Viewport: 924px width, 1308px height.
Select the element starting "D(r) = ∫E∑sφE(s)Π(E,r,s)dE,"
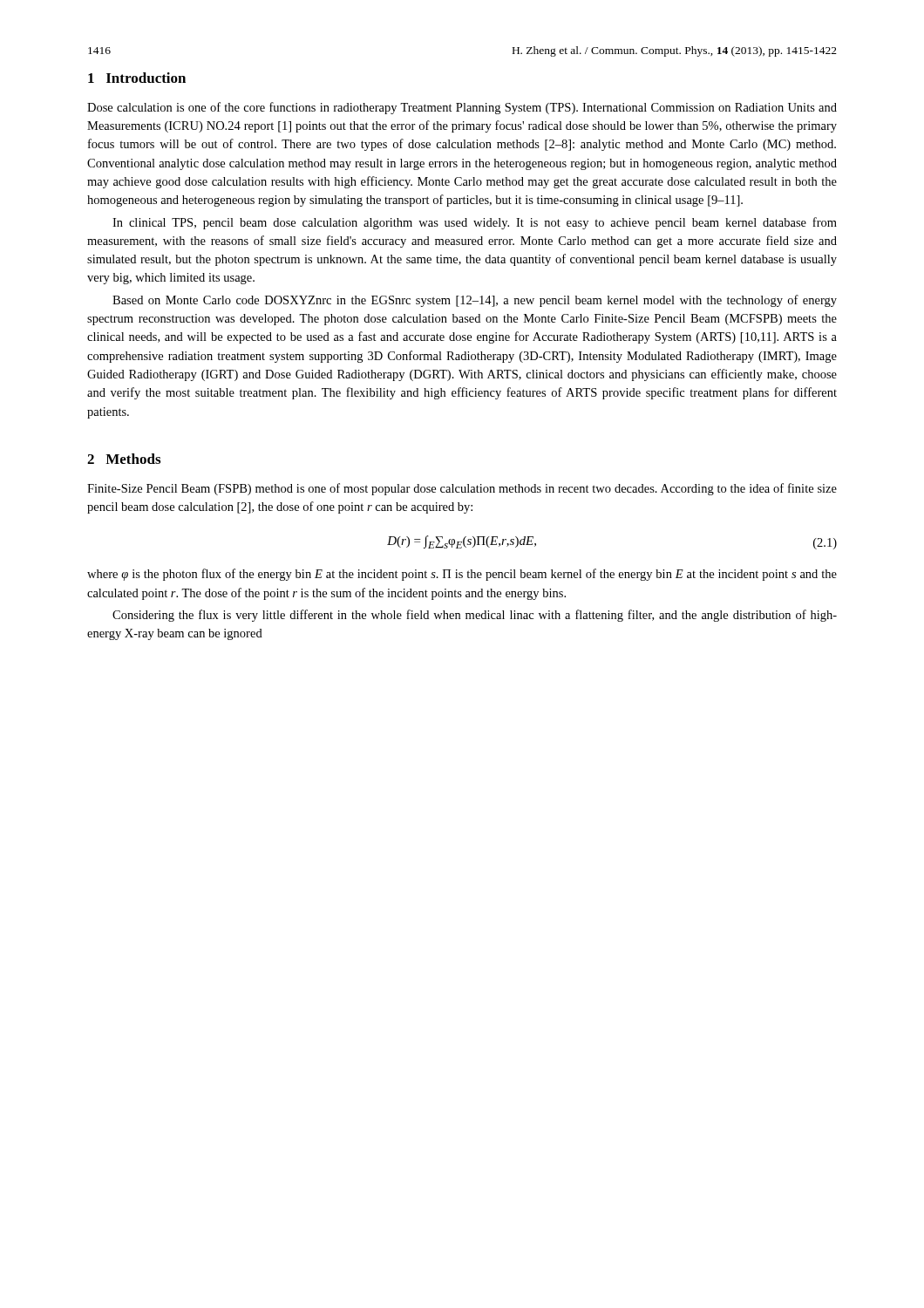[459, 542]
